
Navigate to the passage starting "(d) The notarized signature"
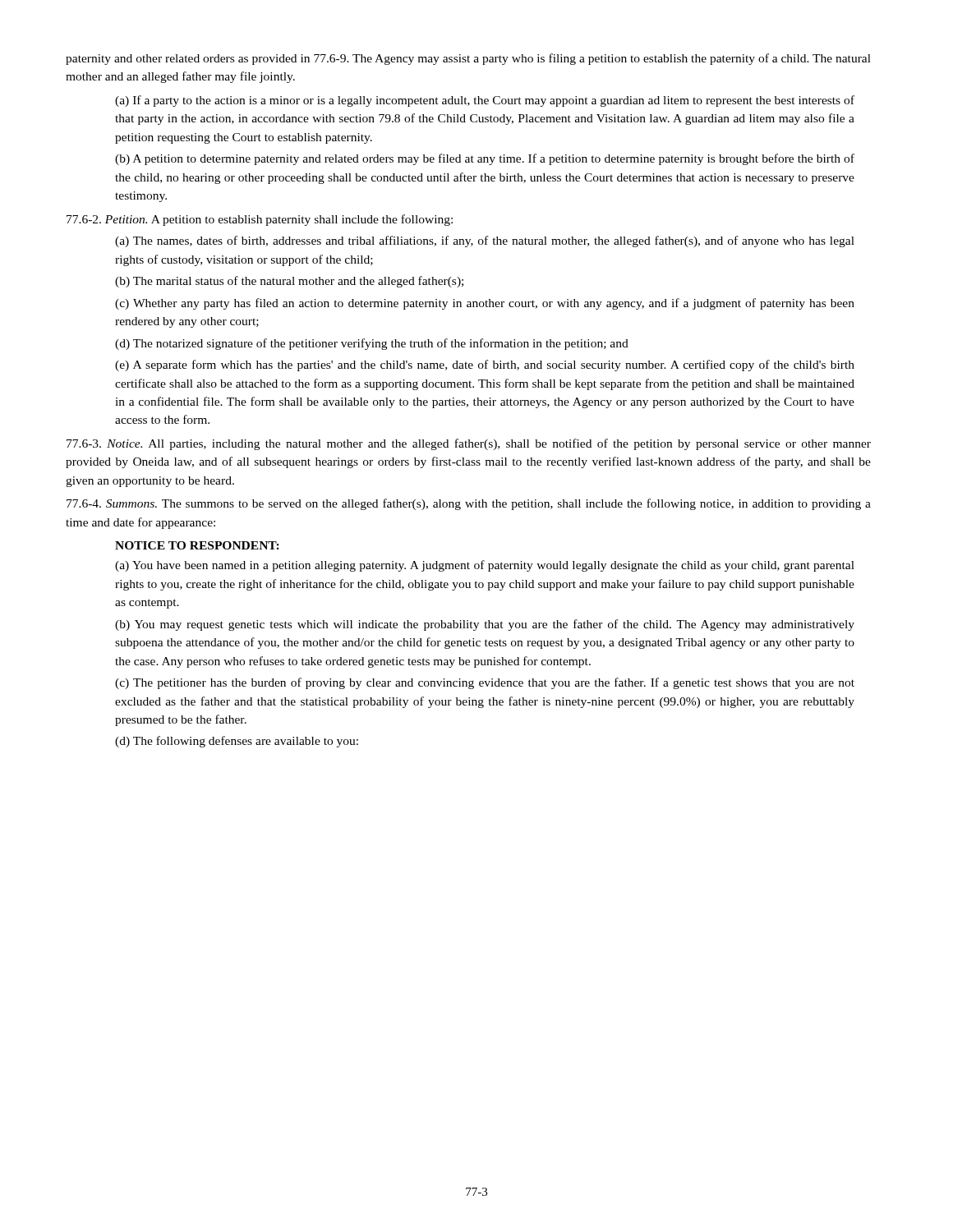[485, 343]
